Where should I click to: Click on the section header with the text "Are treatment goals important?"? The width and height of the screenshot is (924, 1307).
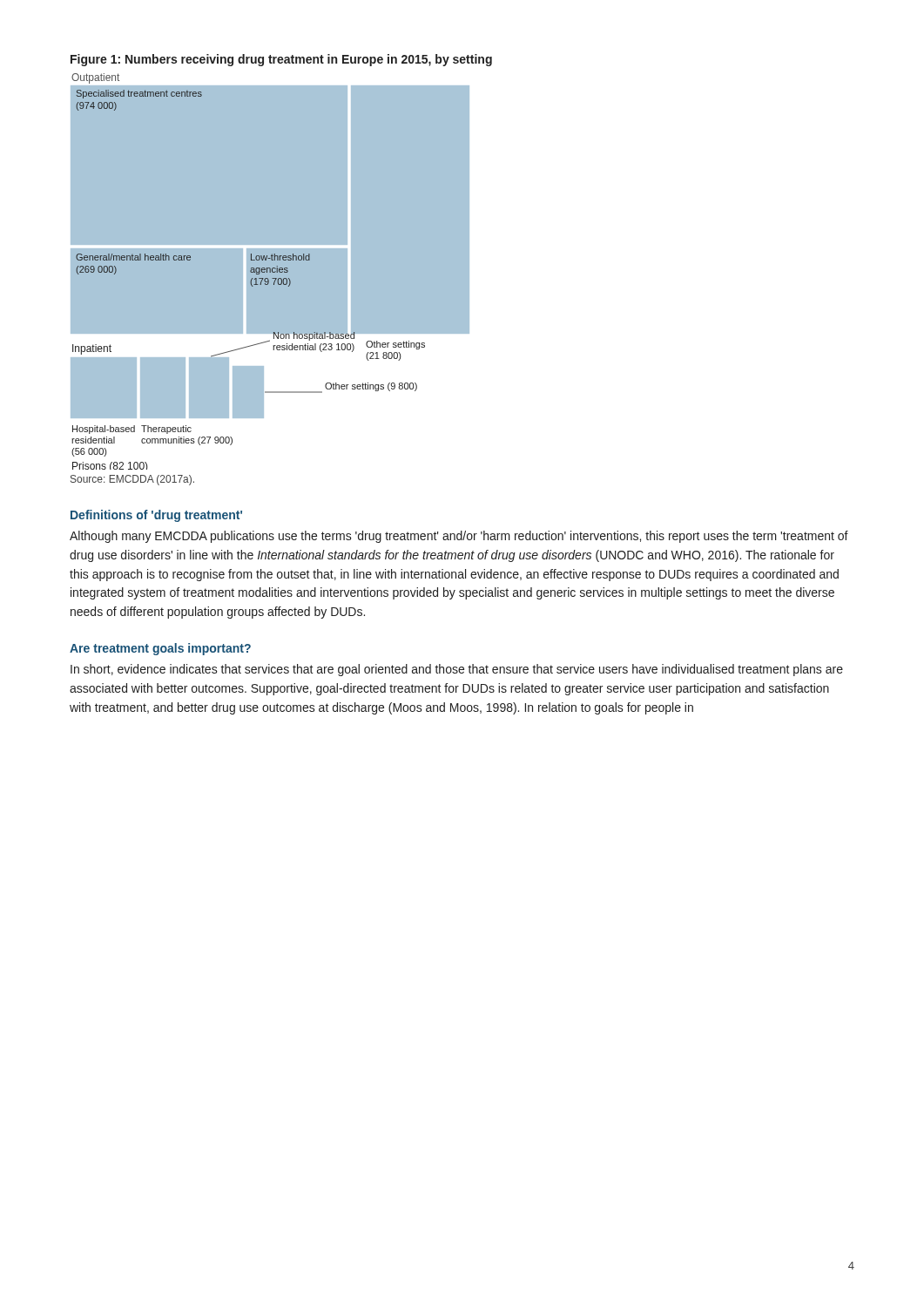[160, 648]
